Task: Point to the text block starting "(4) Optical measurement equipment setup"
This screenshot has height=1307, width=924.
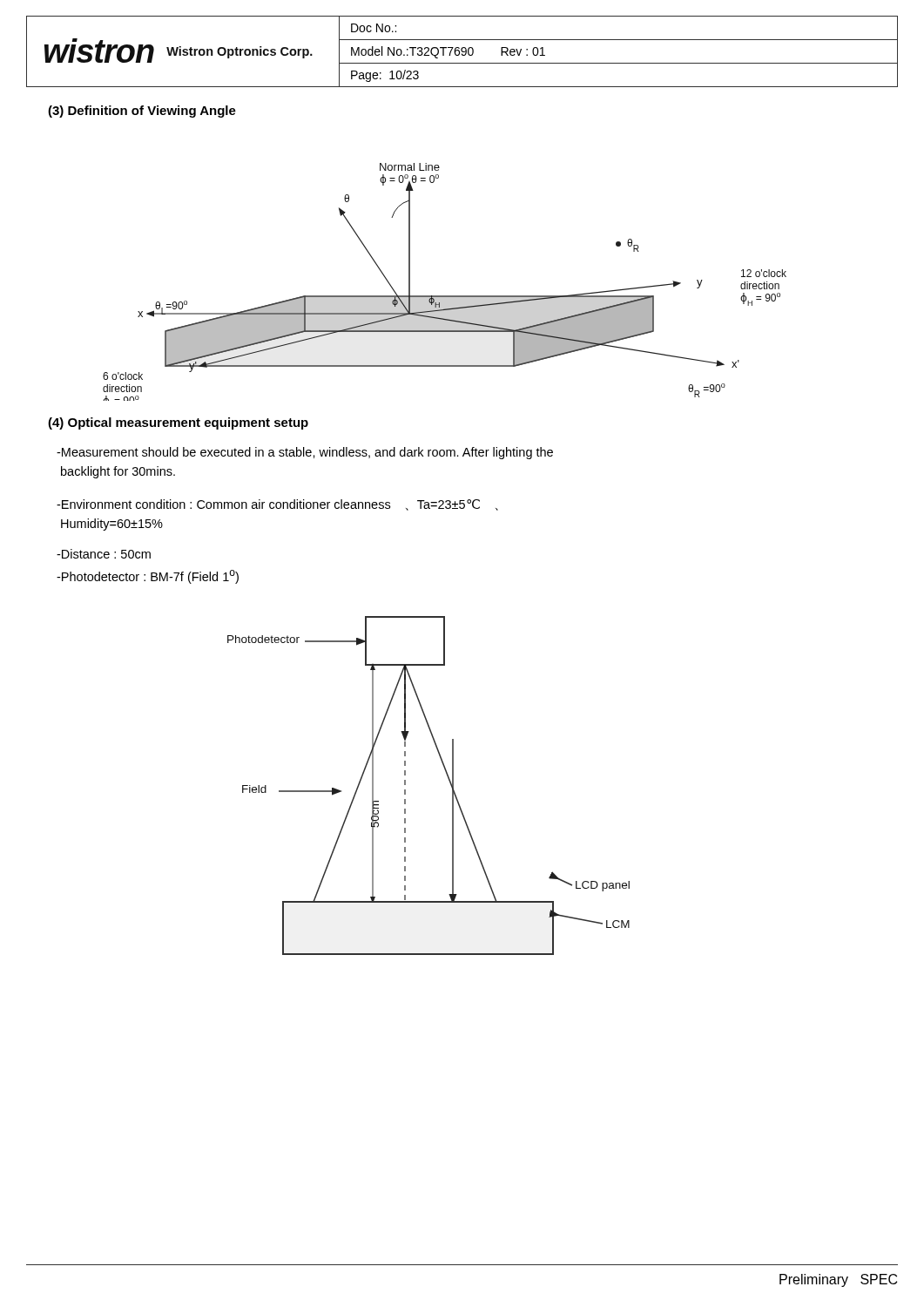Action: (x=178, y=422)
